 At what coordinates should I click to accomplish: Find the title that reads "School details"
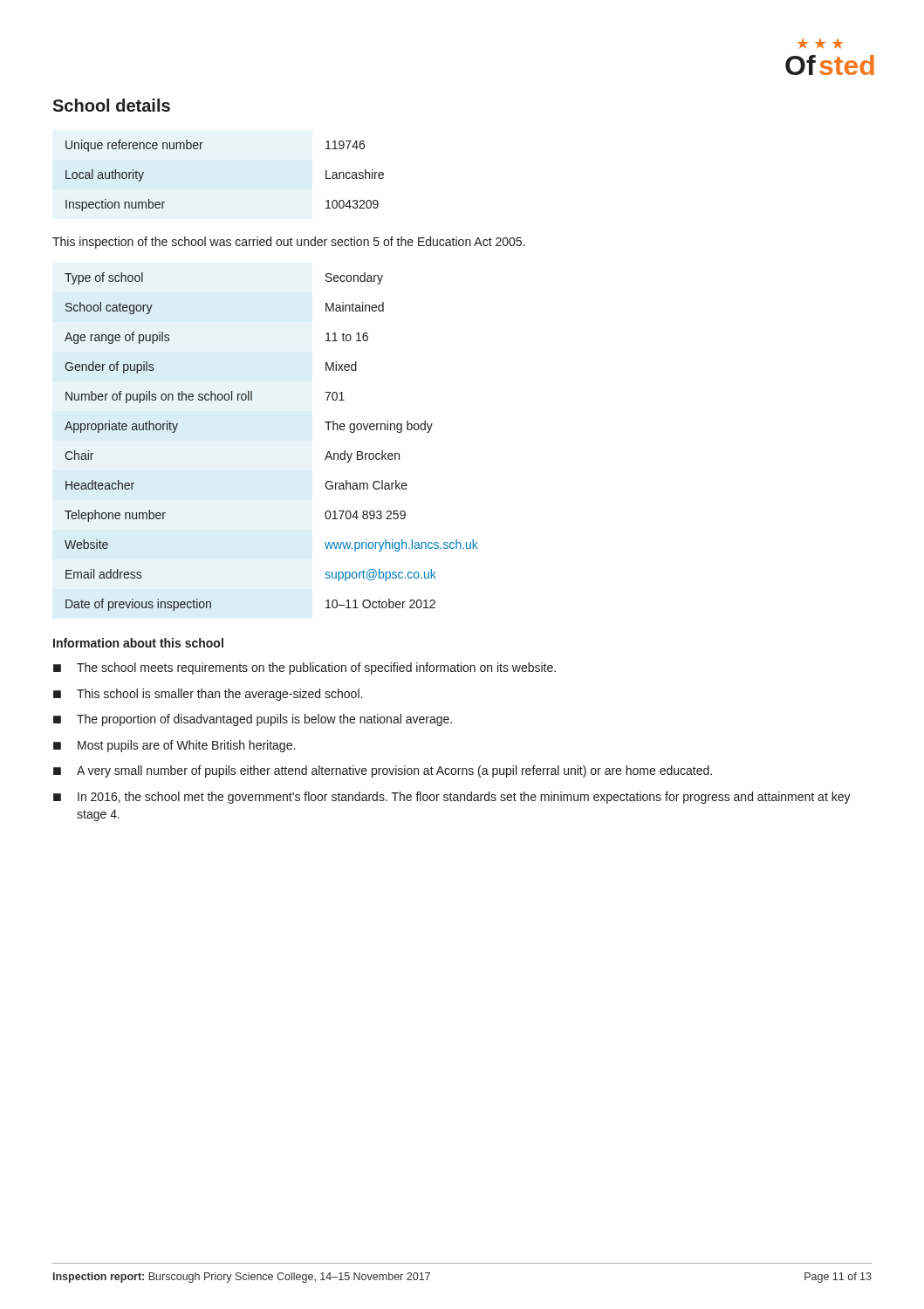click(x=112, y=106)
